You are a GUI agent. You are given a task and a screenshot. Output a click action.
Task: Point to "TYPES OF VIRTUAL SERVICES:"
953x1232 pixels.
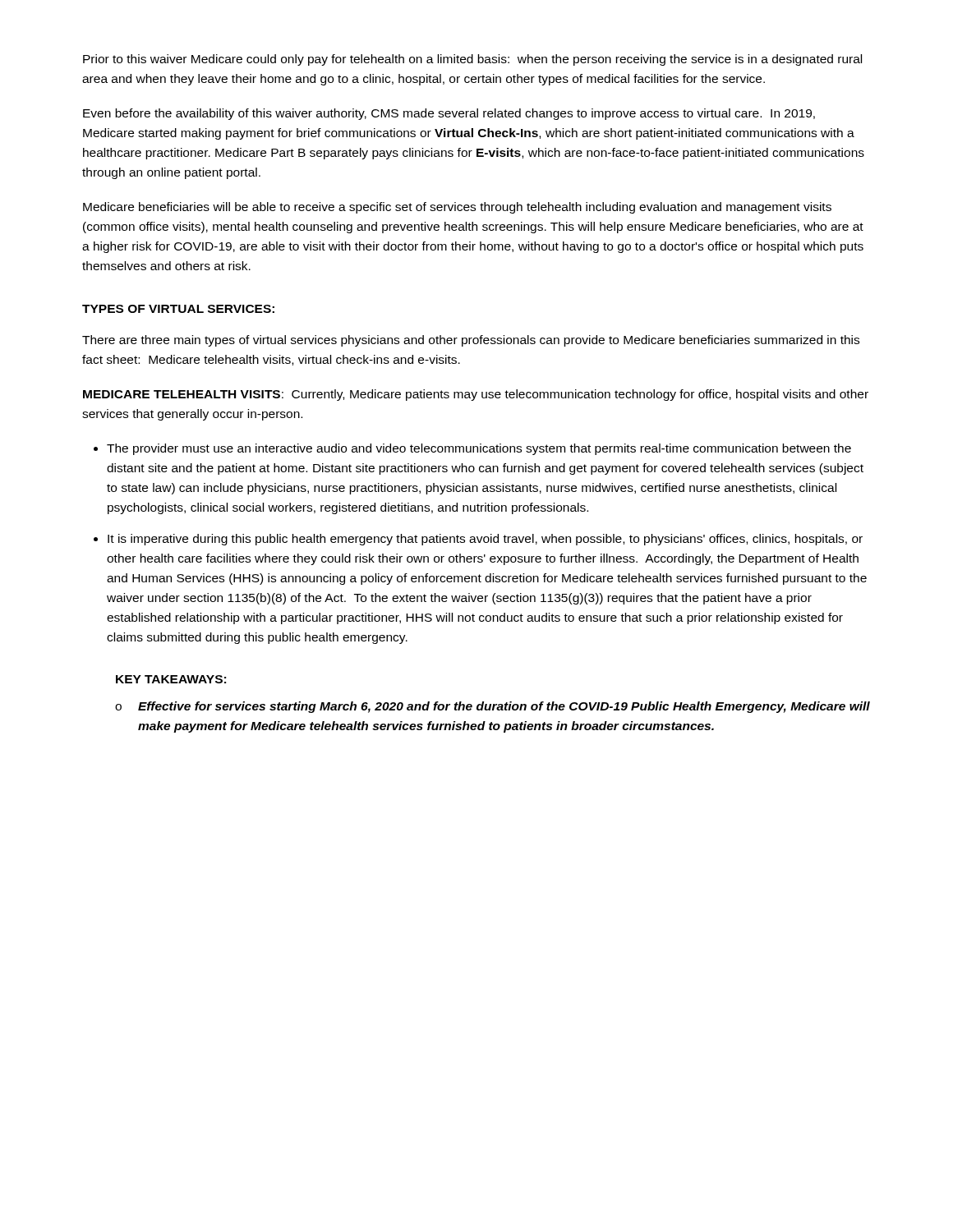pos(179,309)
